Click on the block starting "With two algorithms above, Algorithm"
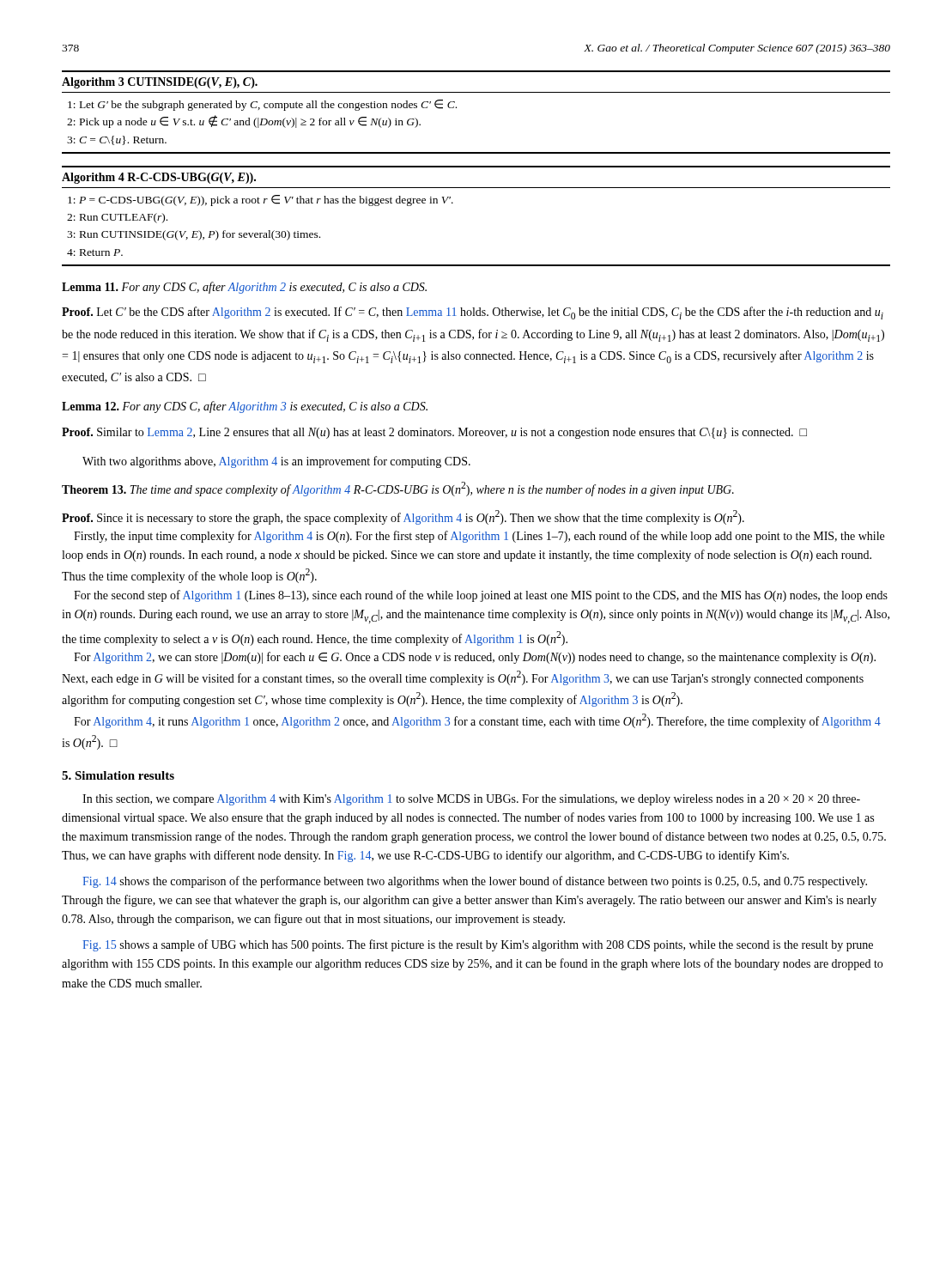 (277, 462)
